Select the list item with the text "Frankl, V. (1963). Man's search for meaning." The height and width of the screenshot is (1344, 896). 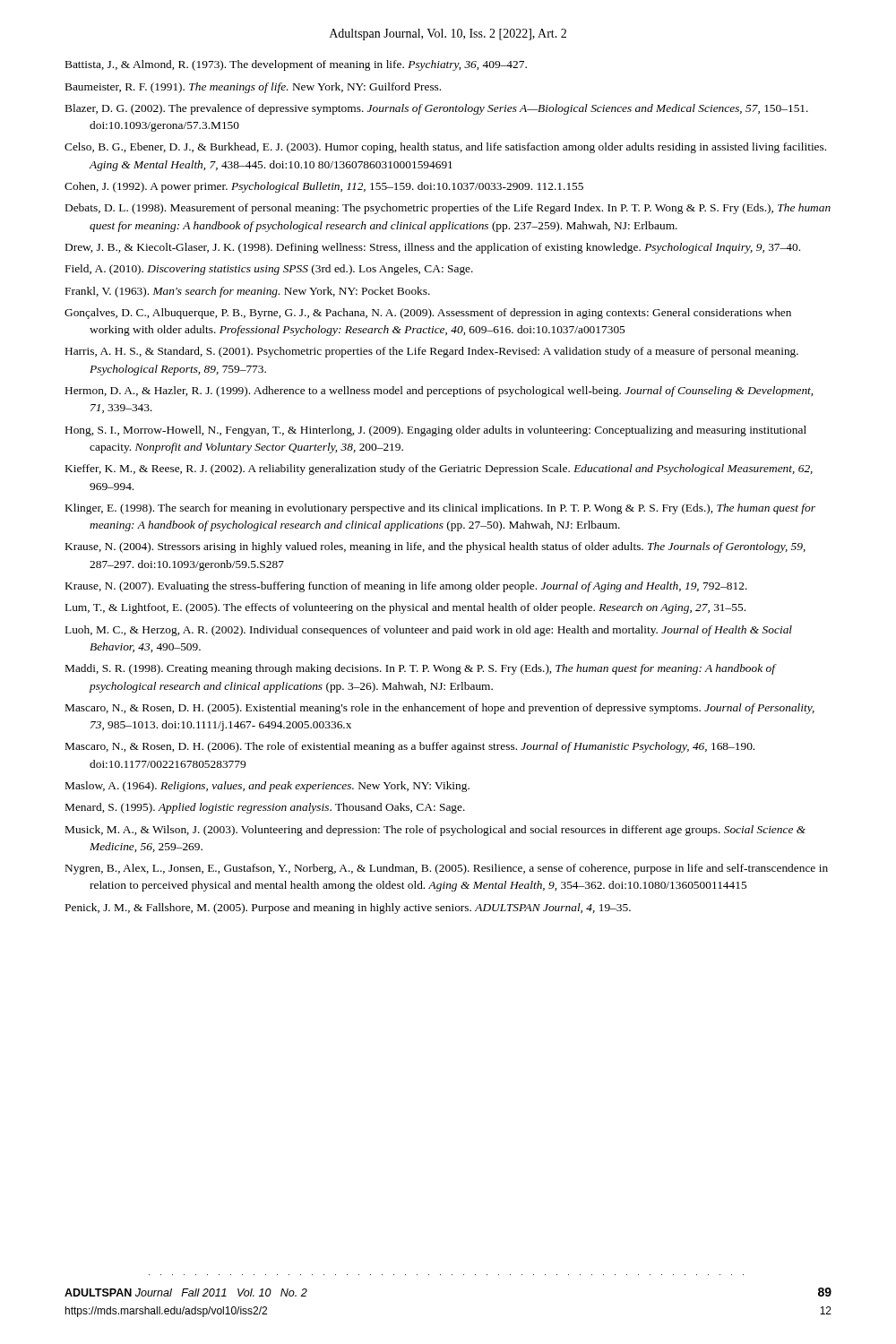pos(247,290)
